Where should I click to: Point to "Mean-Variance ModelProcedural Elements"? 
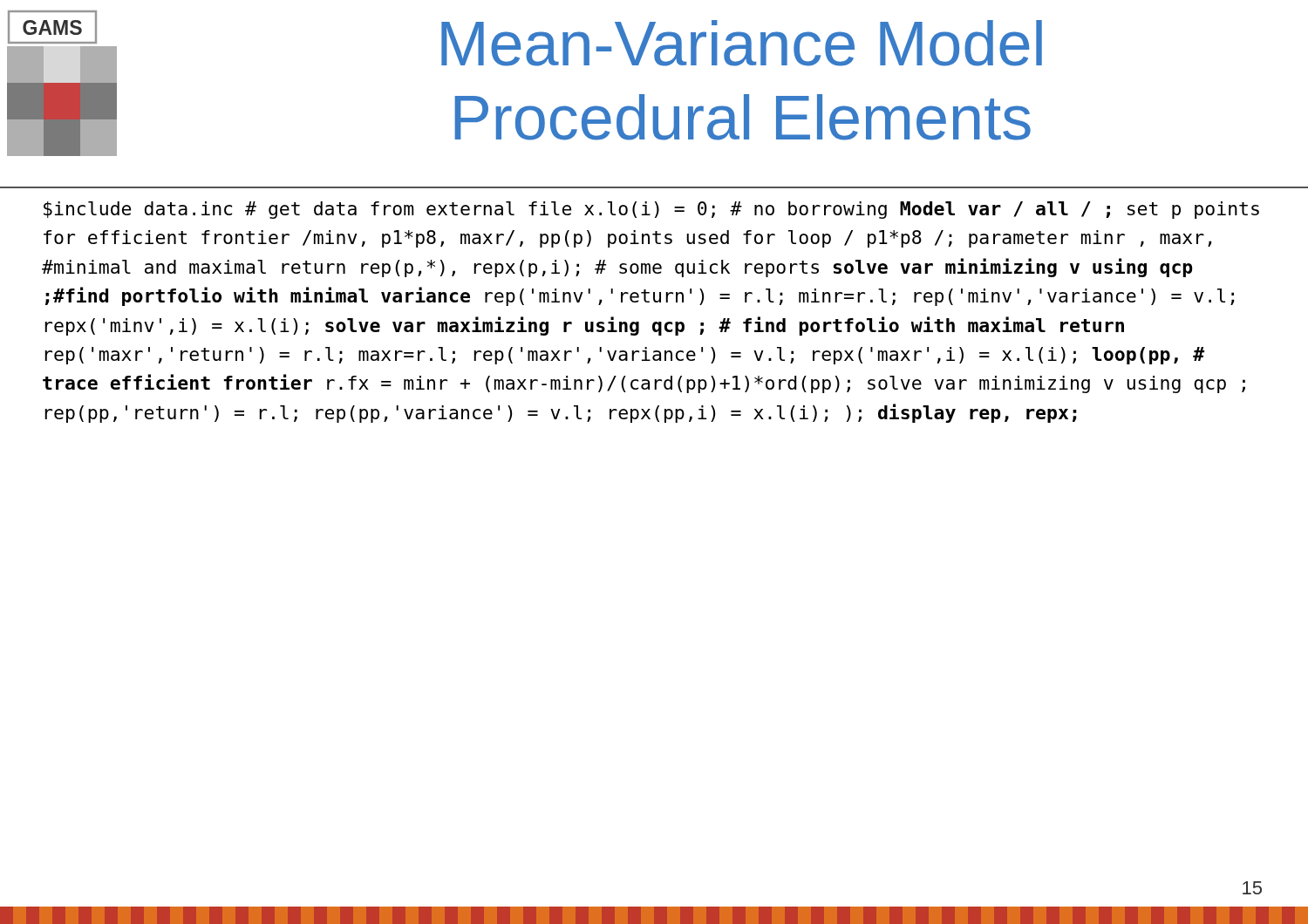click(741, 81)
